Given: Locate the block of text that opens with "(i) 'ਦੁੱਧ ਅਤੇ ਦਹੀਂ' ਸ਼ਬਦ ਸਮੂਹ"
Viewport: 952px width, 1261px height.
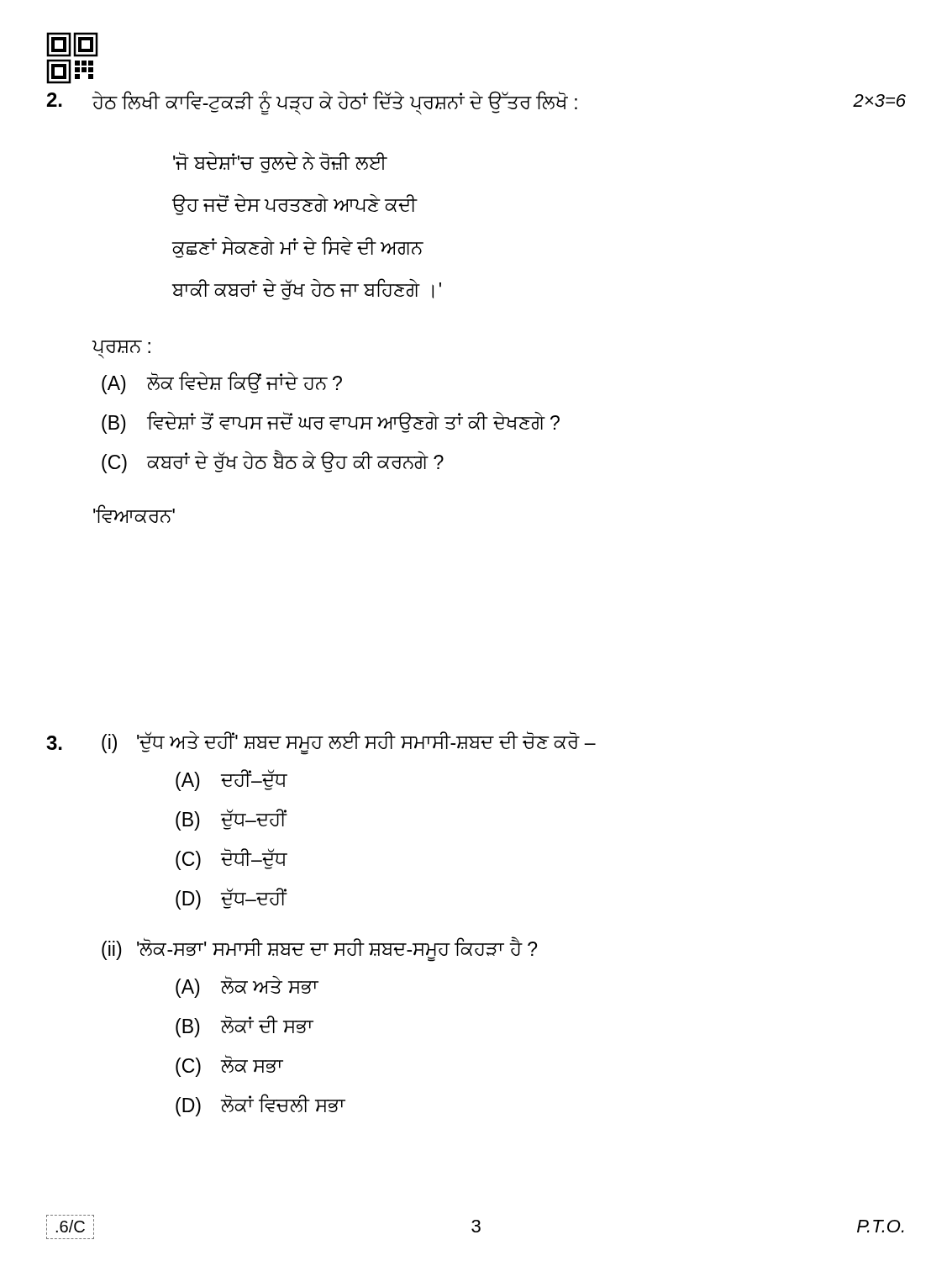Looking at the screenshot, I should [x=348, y=743].
